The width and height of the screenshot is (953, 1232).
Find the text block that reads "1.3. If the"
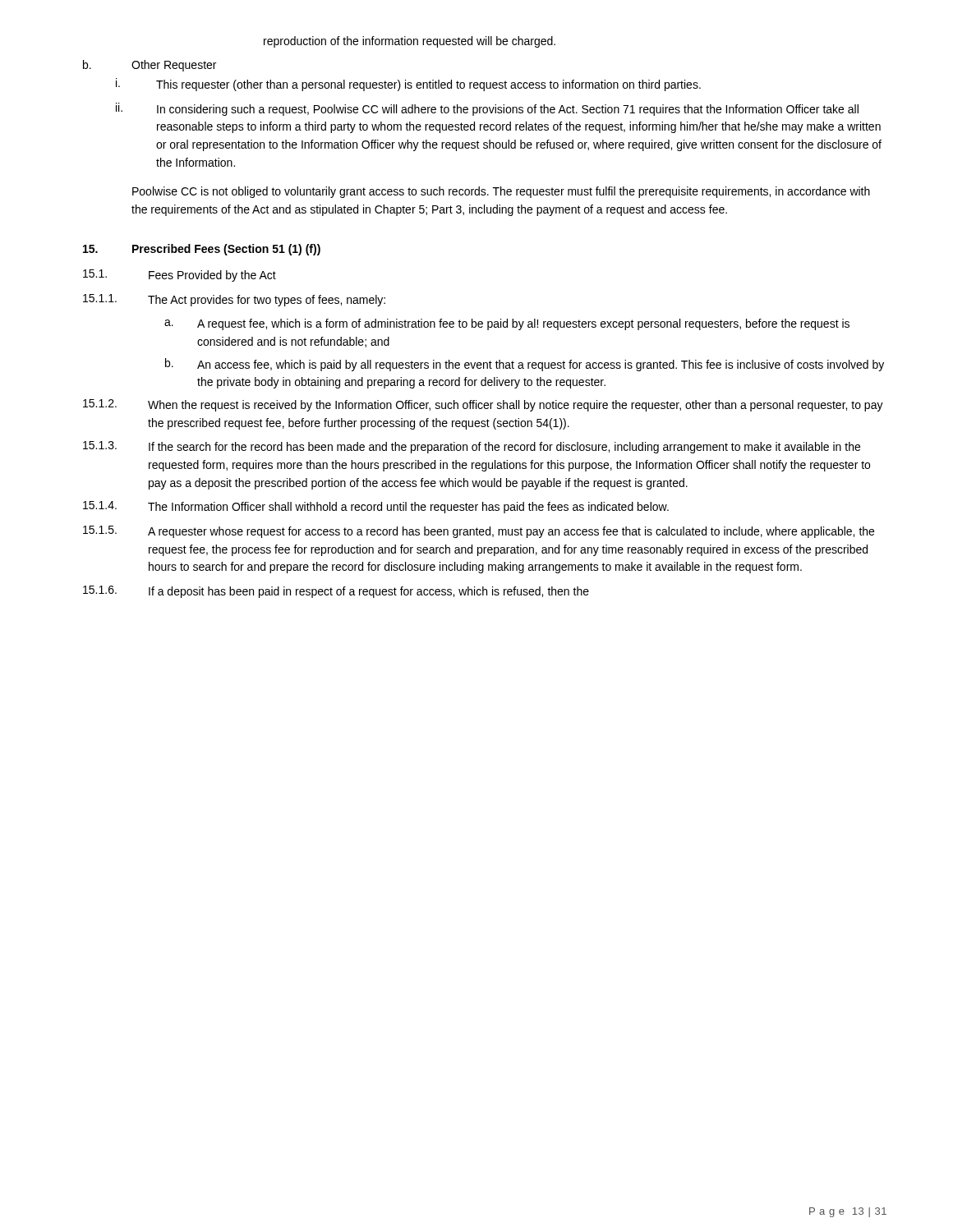point(485,466)
